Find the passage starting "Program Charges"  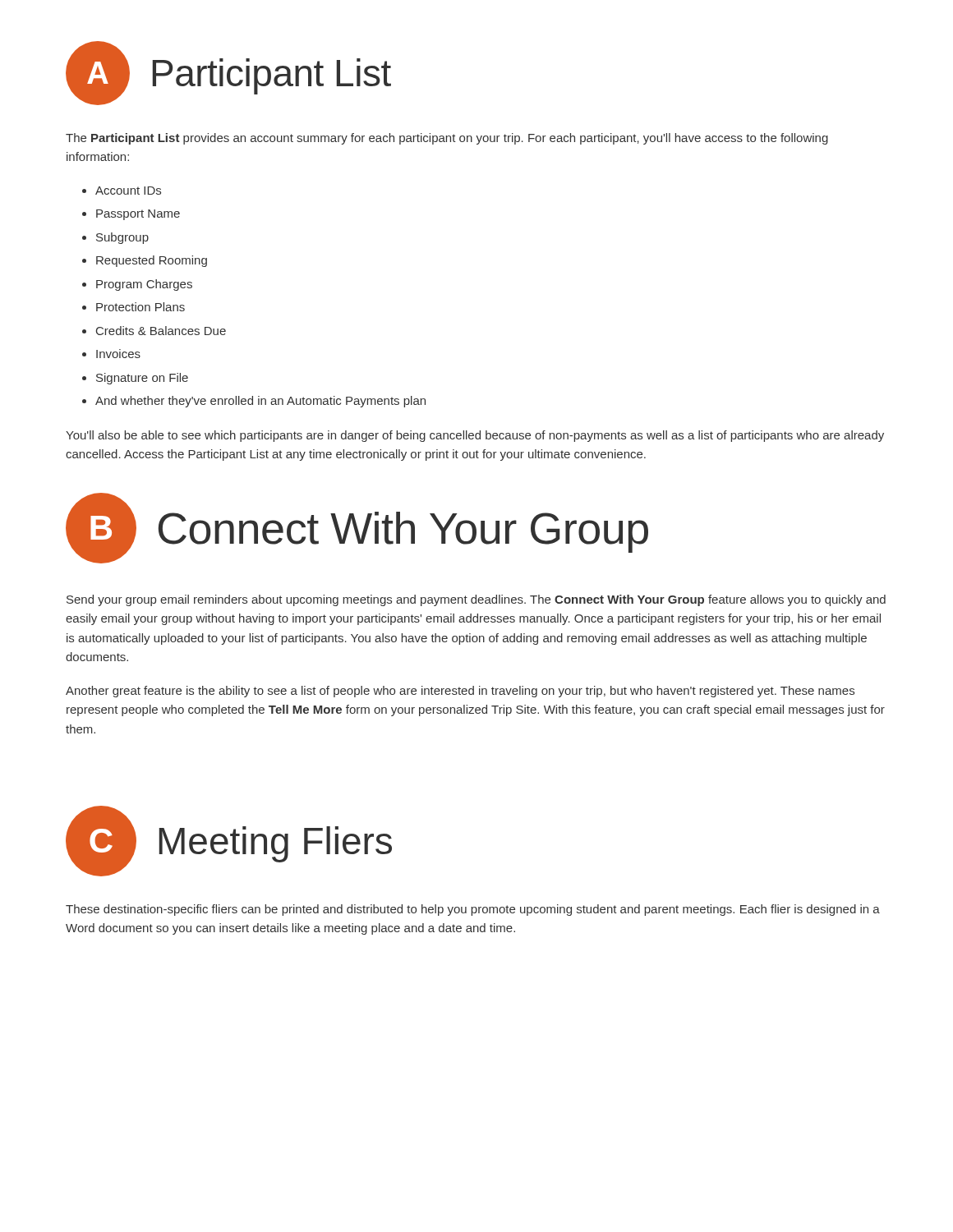click(144, 283)
